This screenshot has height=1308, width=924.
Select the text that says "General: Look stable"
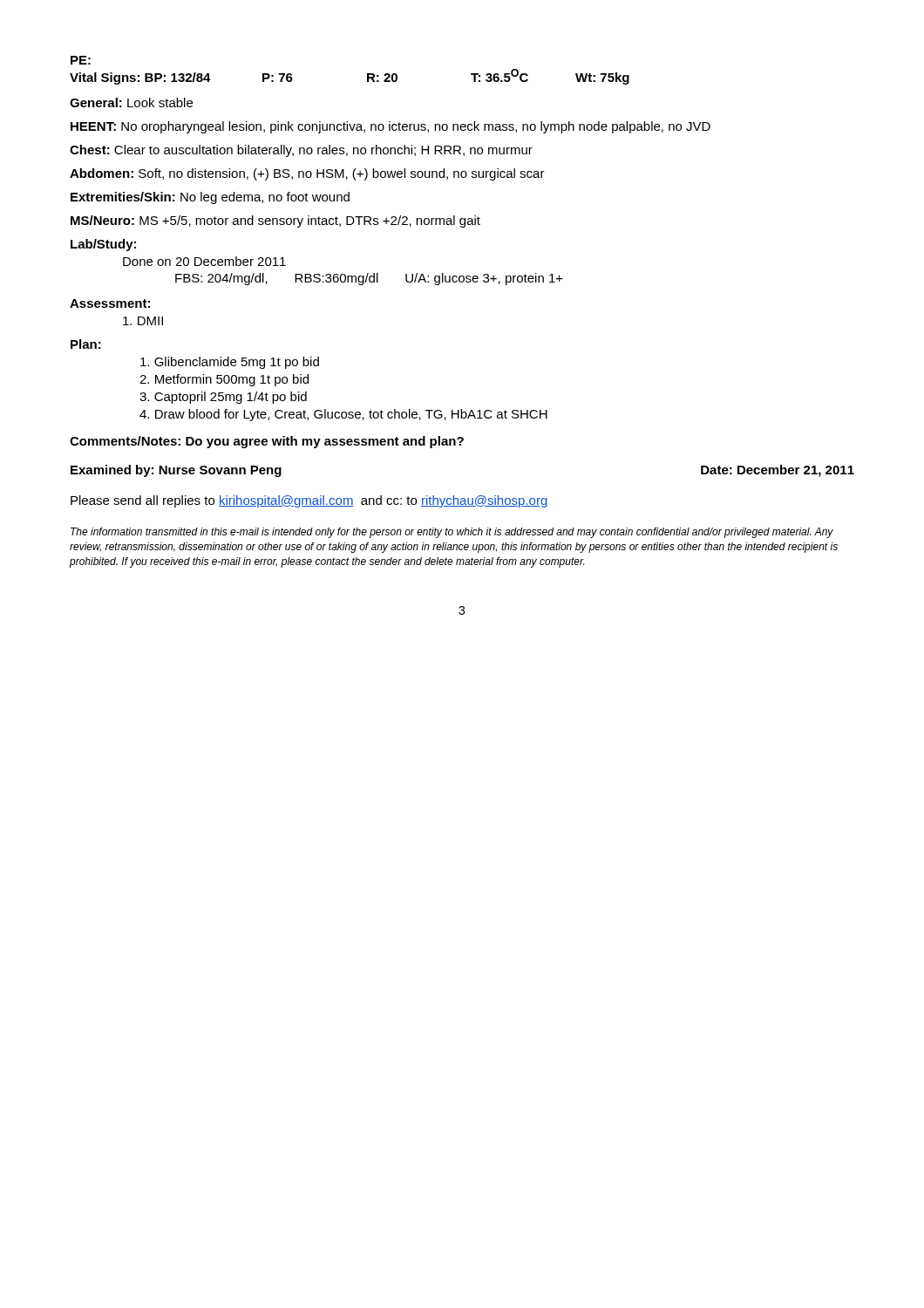pyautogui.click(x=132, y=102)
